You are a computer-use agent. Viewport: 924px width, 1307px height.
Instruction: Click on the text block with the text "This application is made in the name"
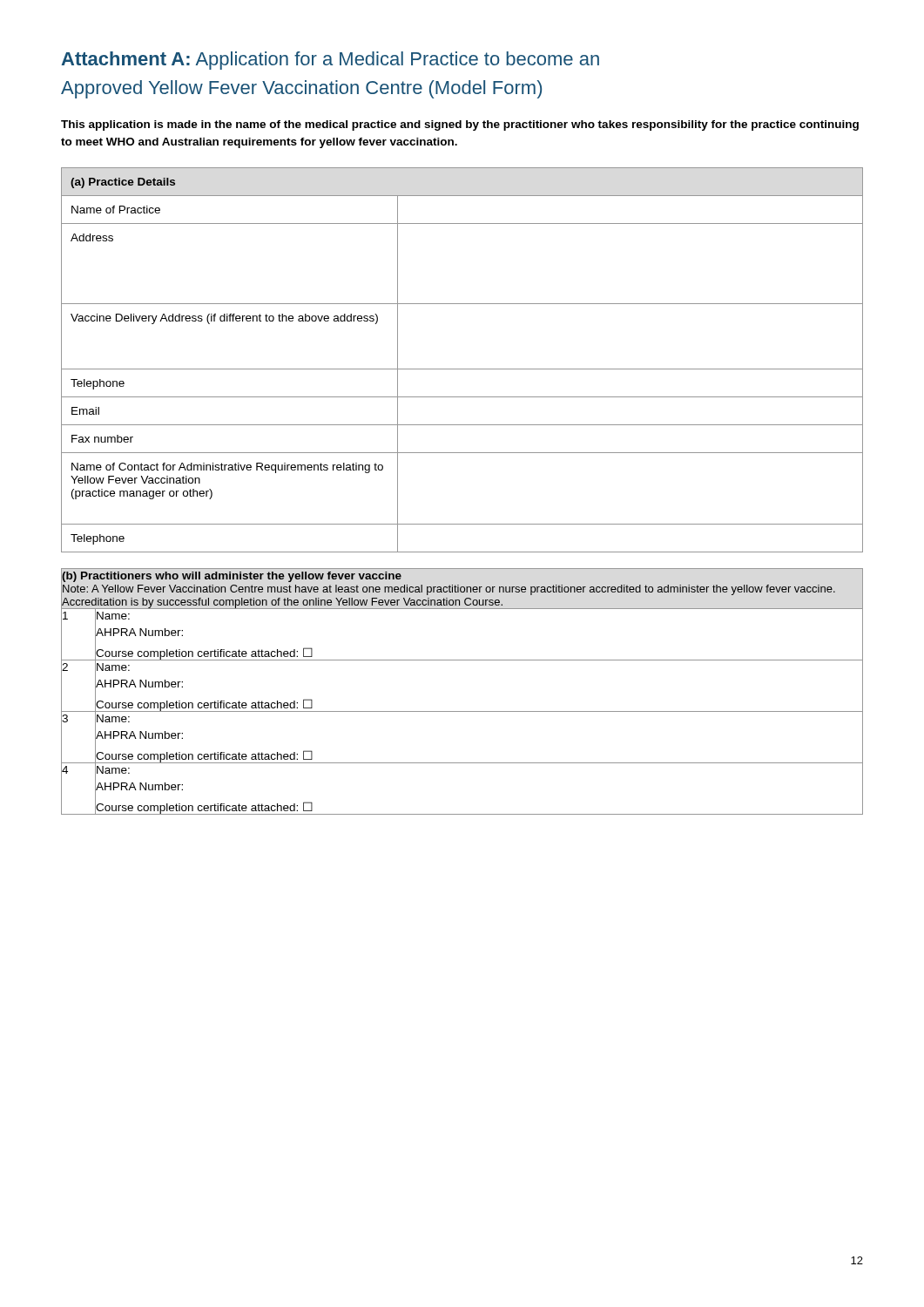click(460, 133)
